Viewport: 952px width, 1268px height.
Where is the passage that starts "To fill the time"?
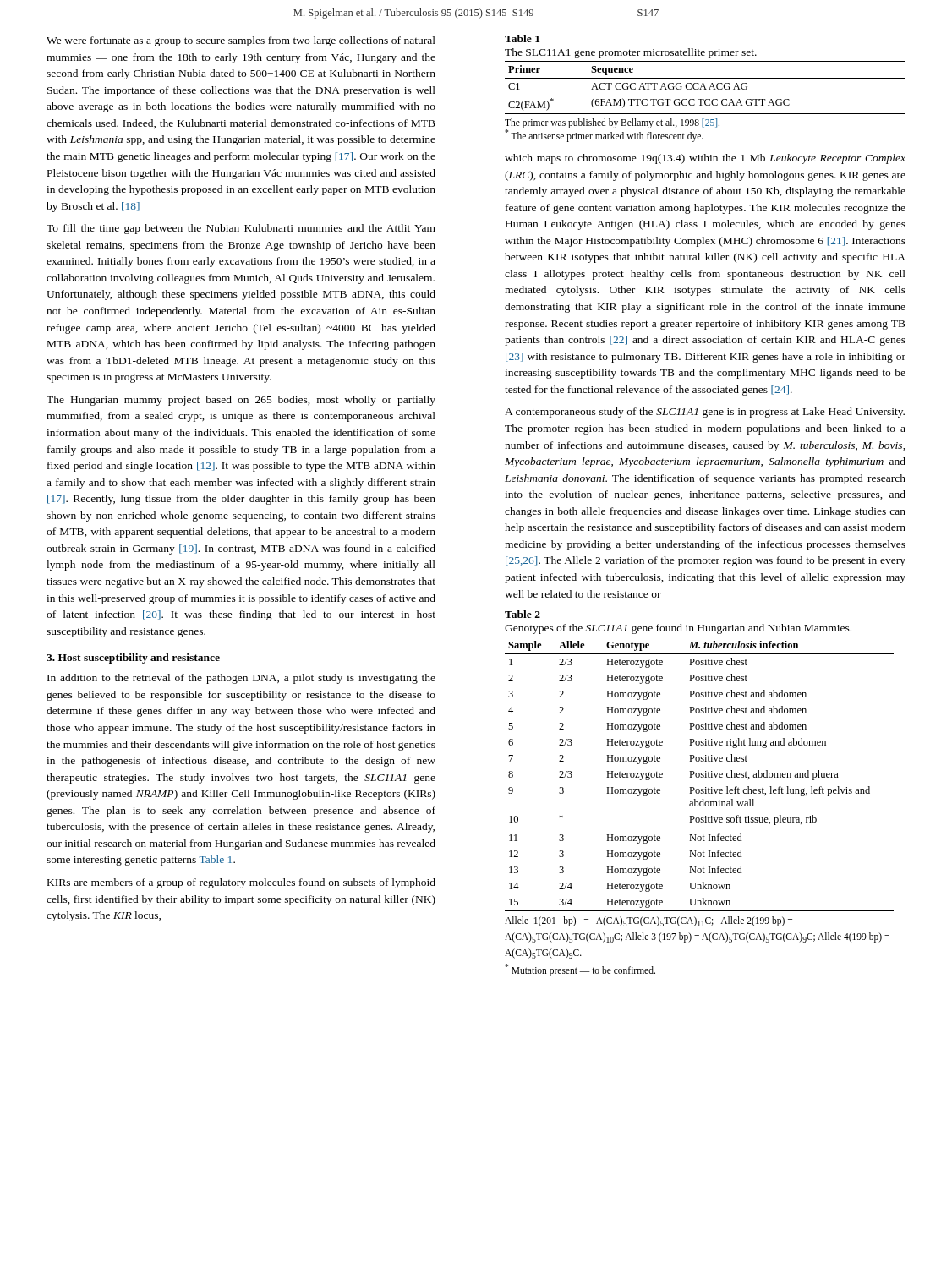click(241, 302)
